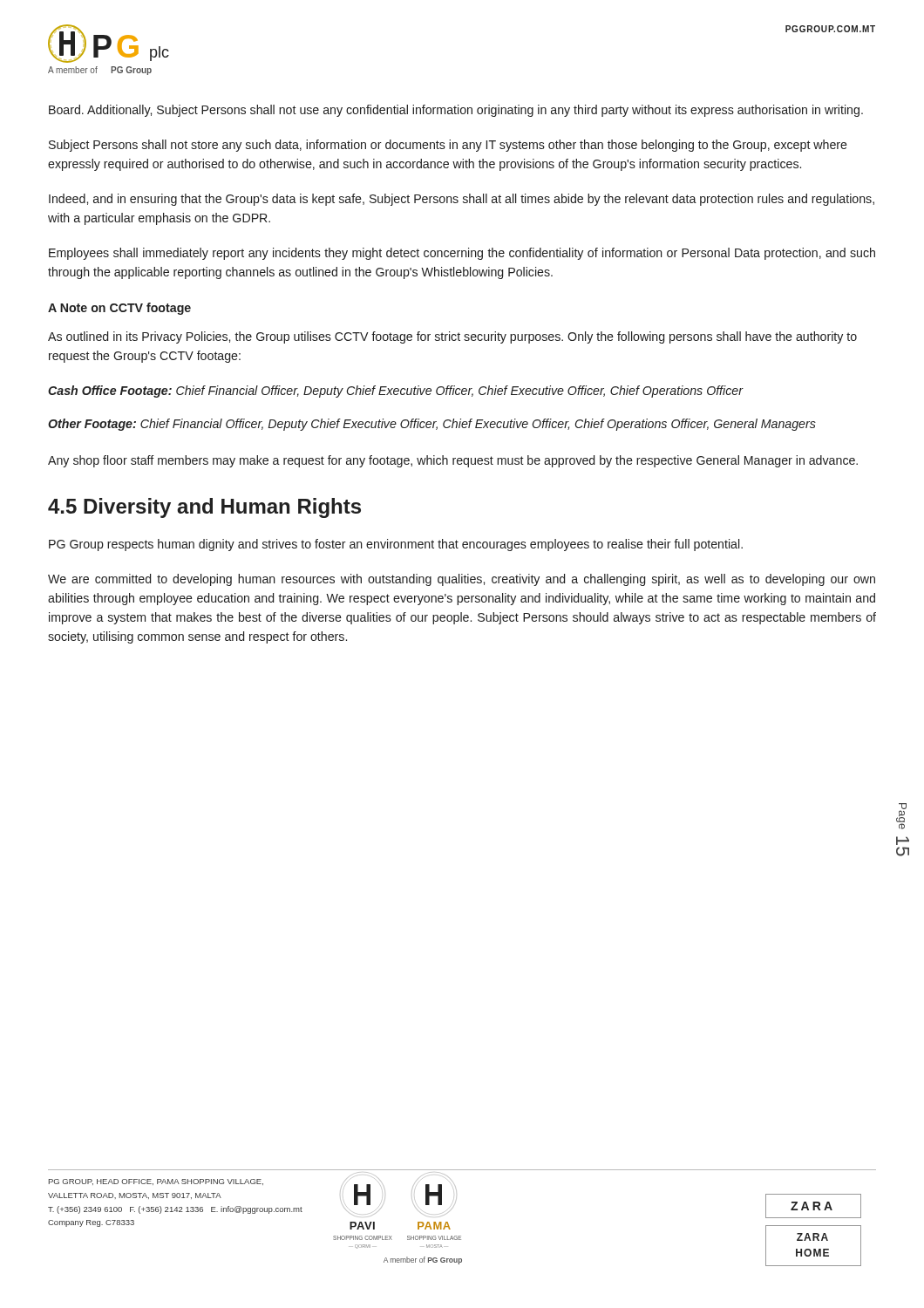Find the block on this page that starts "Other Footage: Chief Financial Officer, Deputy Chief"

432,424
